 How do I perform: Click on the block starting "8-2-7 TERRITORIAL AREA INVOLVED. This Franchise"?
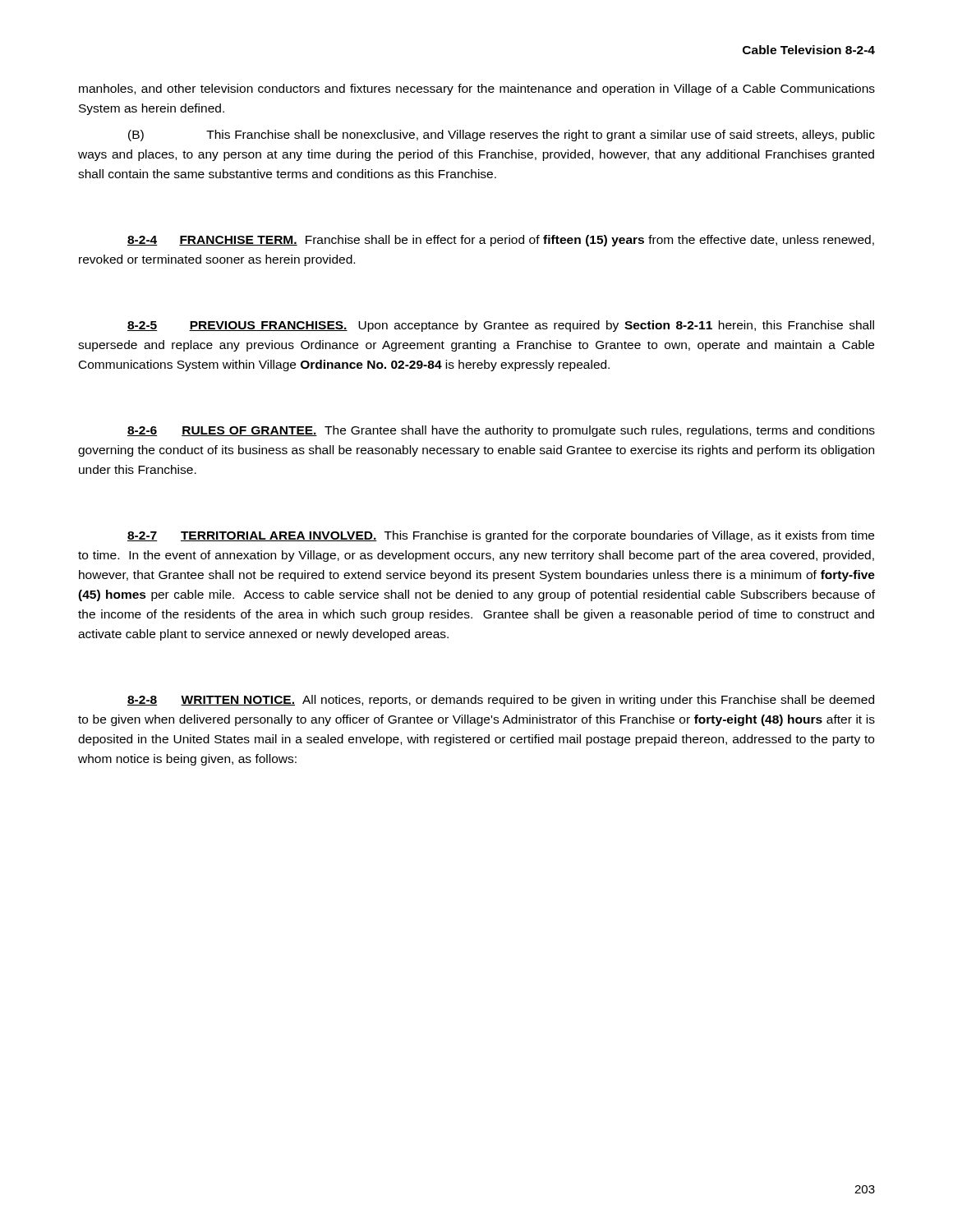pyautogui.click(x=476, y=585)
